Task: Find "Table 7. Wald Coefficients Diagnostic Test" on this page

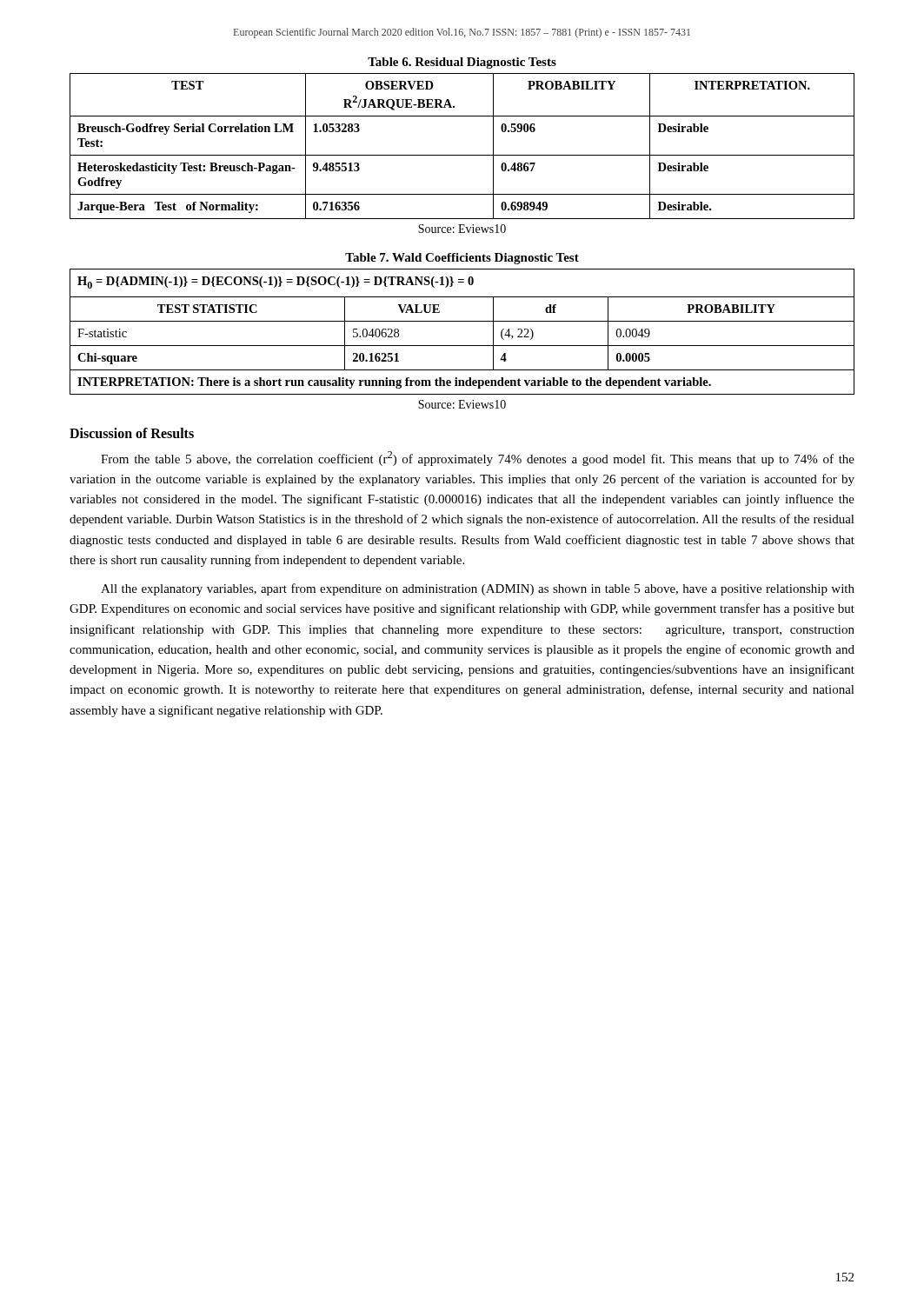Action: [462, 257]
